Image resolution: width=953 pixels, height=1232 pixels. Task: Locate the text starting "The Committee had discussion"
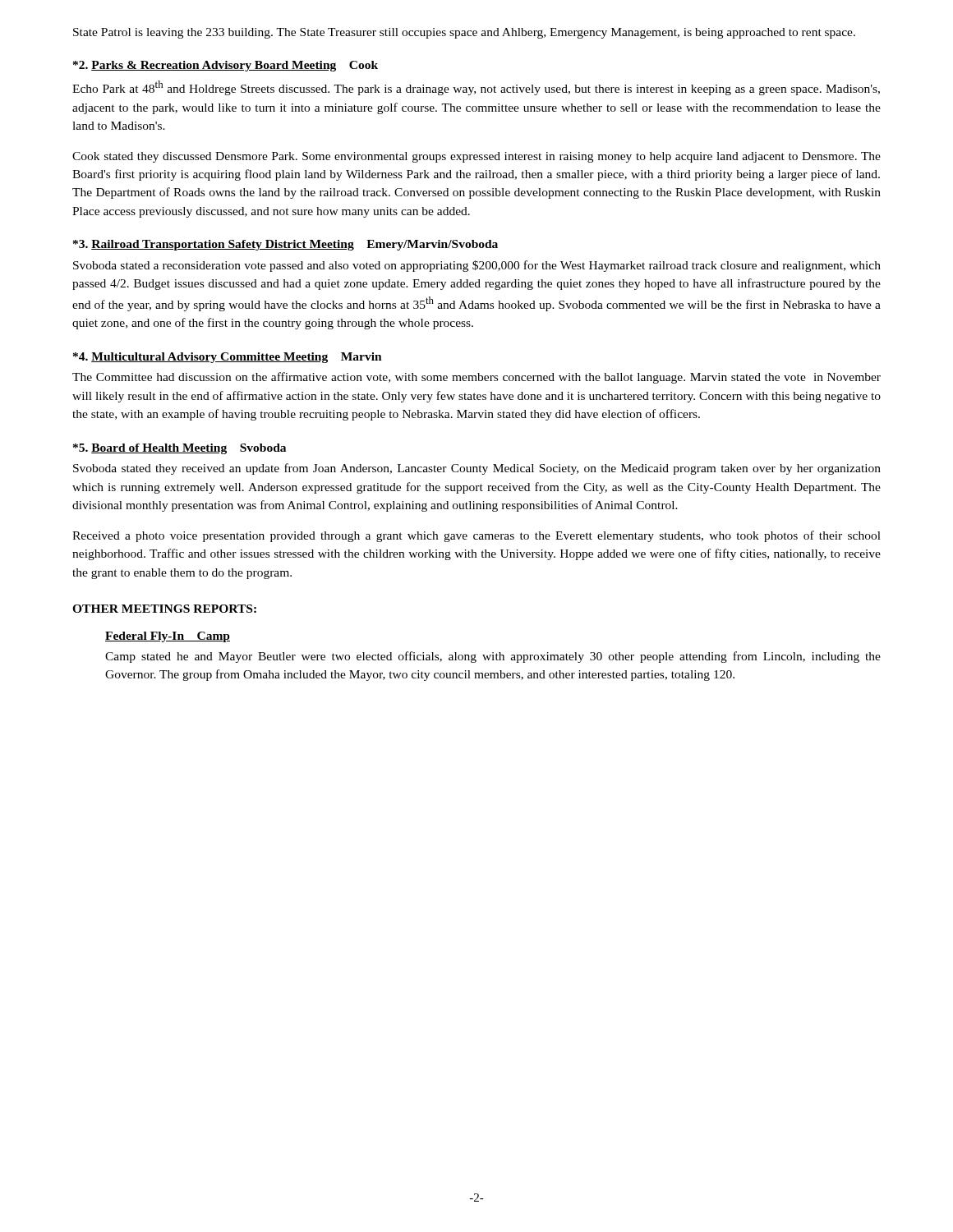(x=476, y=396)
